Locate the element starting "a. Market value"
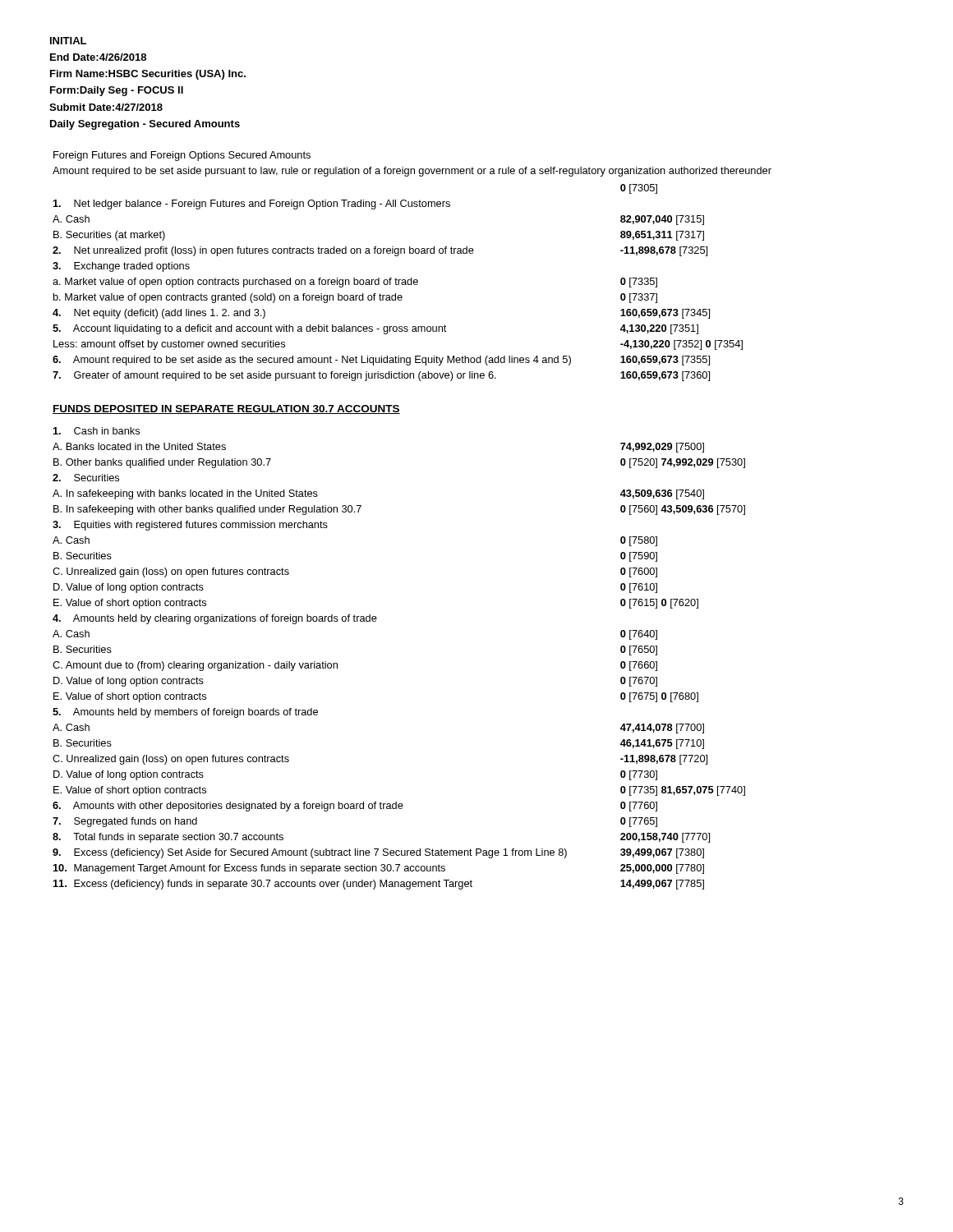 click(355, 283)
